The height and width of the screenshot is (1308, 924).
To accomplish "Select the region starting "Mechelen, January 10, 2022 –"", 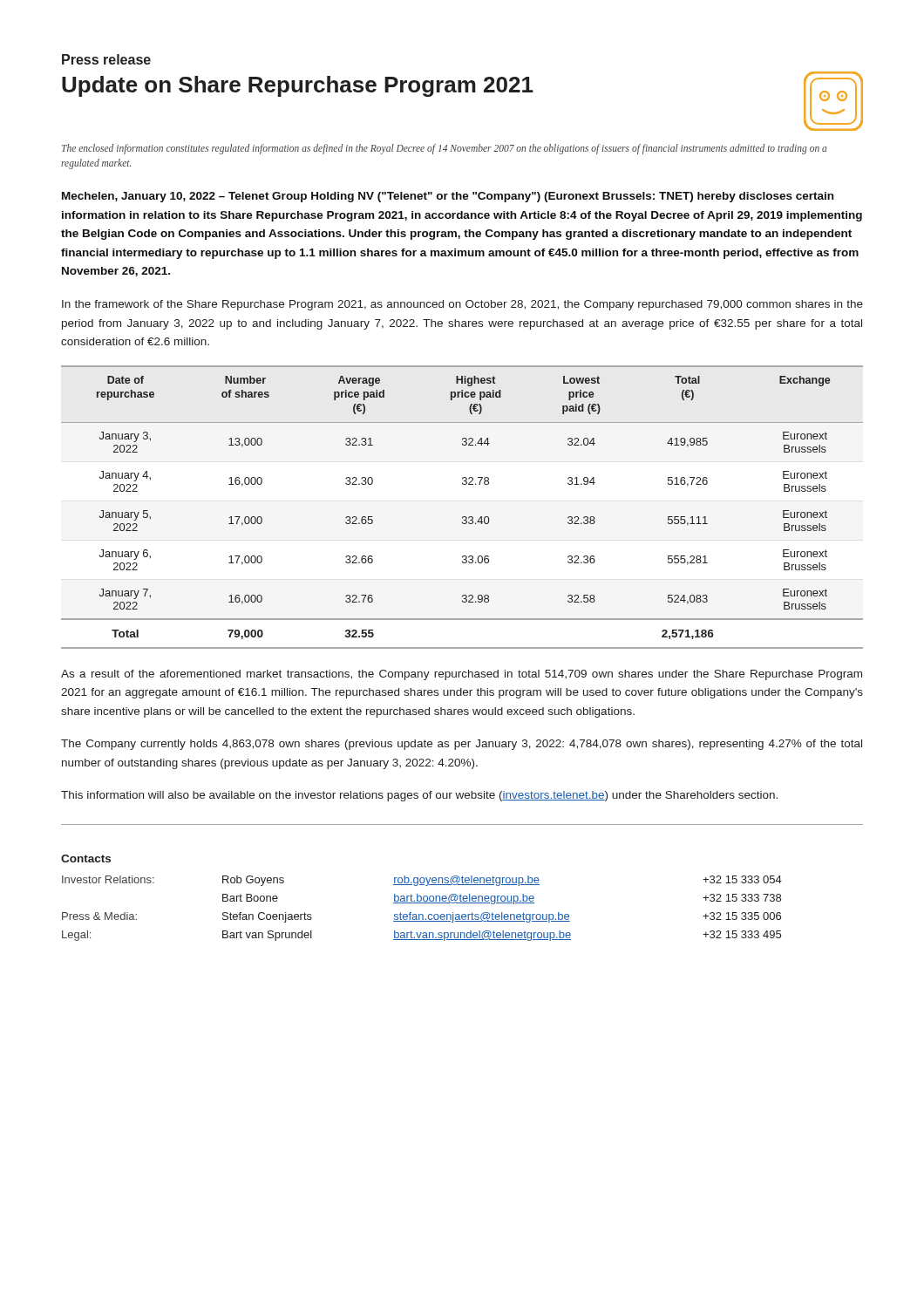I will [x=462, y=234].
